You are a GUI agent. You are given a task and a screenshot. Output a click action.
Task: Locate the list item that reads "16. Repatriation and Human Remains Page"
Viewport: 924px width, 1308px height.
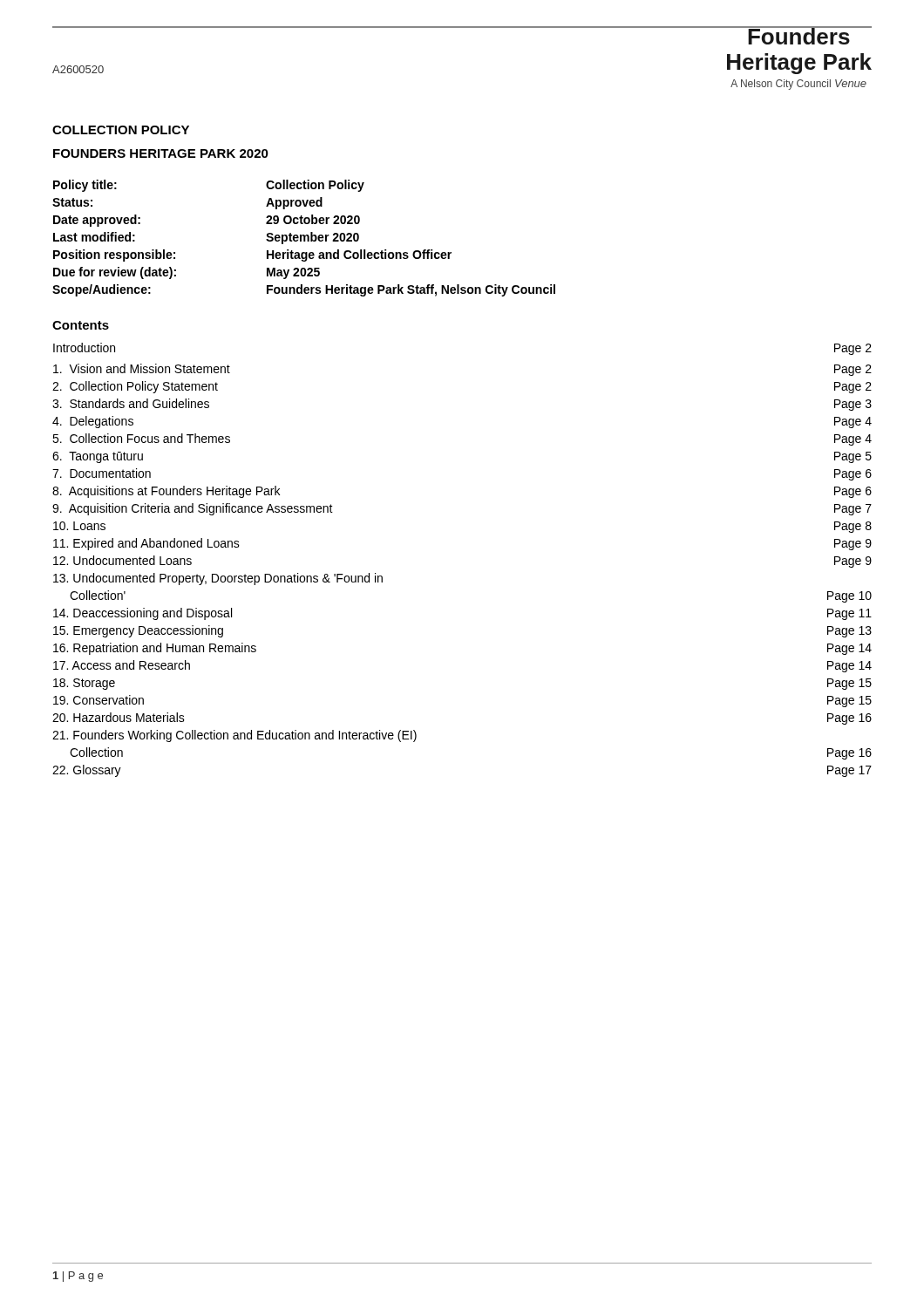pos(157,647)
